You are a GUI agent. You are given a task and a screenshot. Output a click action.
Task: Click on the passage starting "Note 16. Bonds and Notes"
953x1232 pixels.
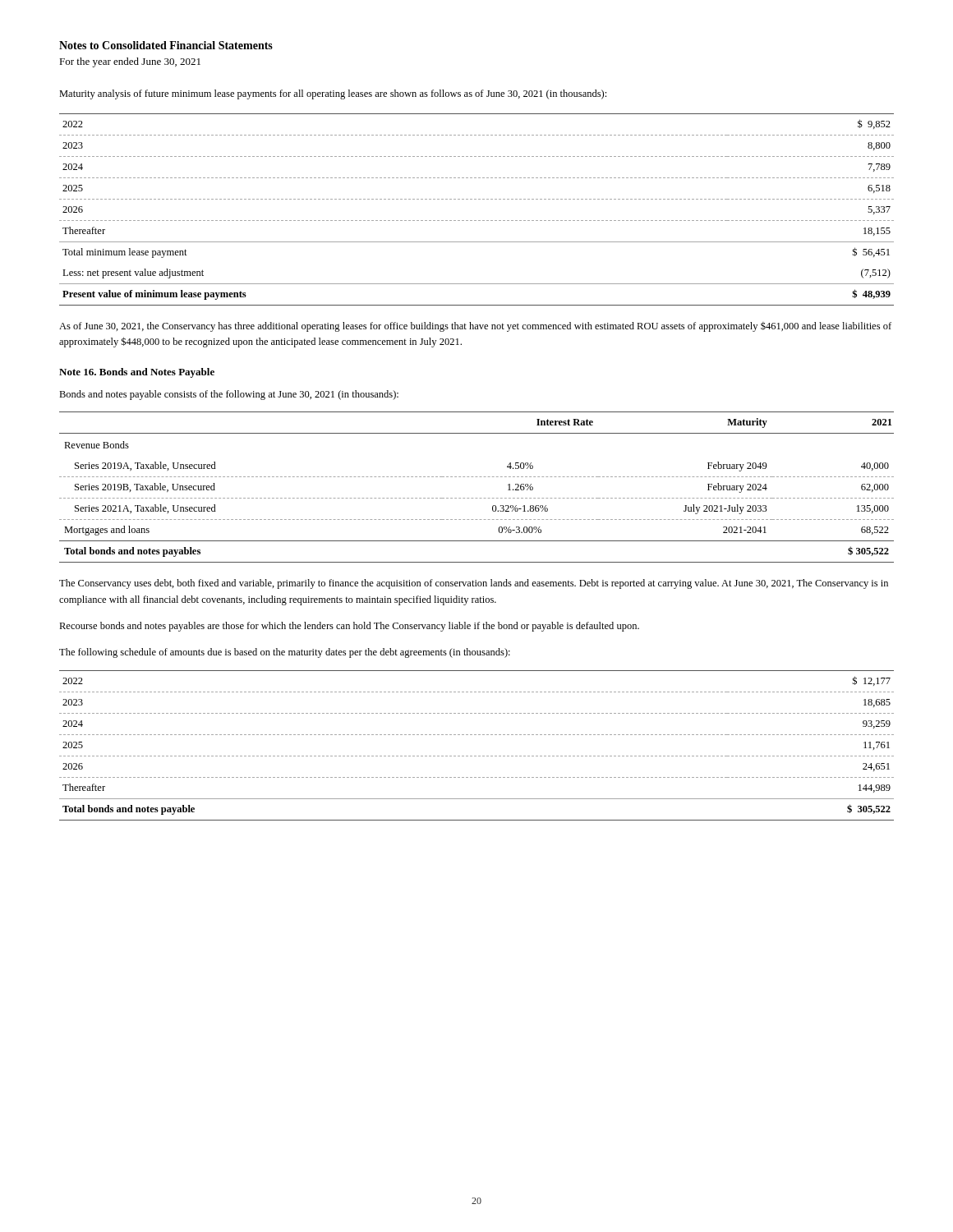click(x=137, y=371)
